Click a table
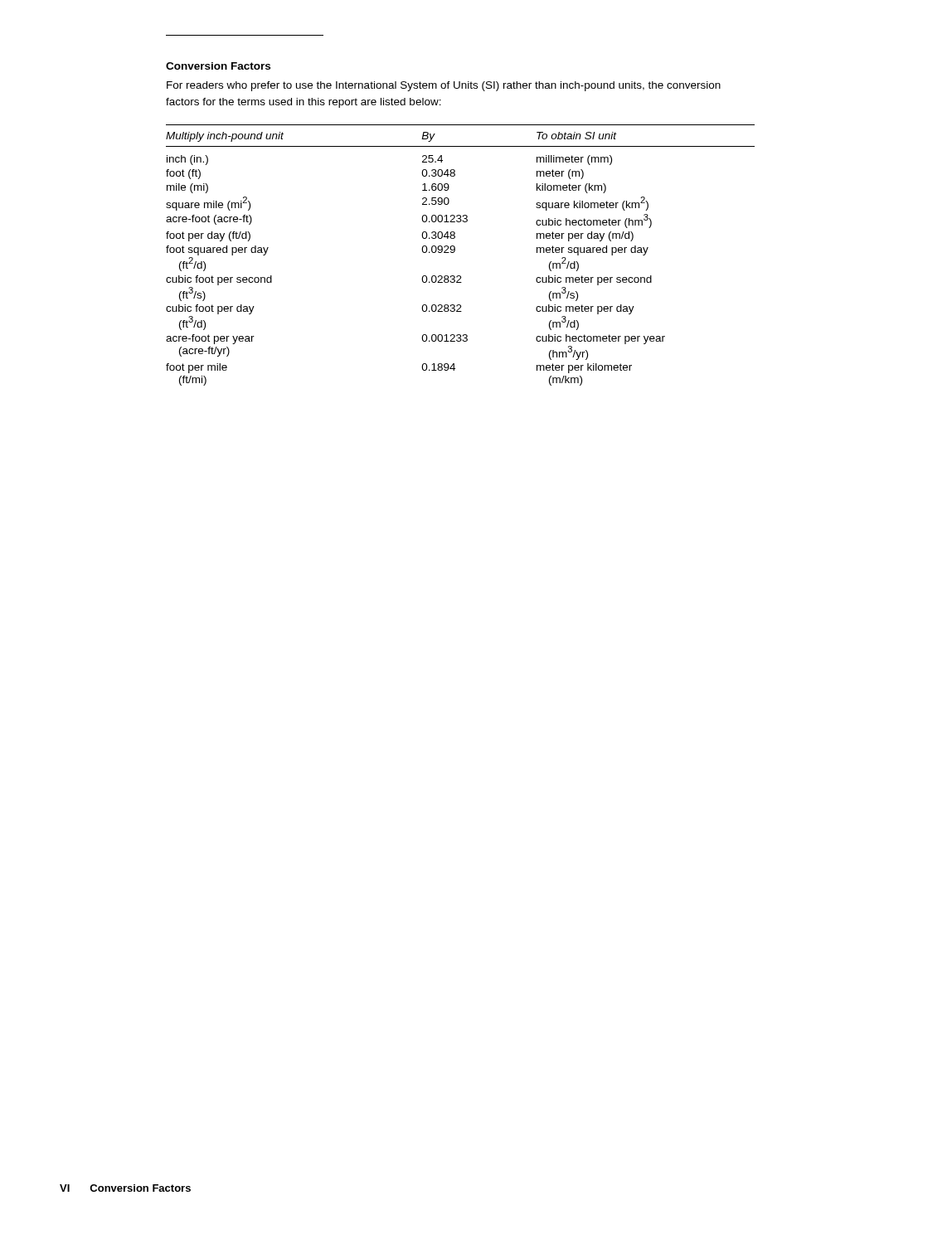 [x=460, y=256]
